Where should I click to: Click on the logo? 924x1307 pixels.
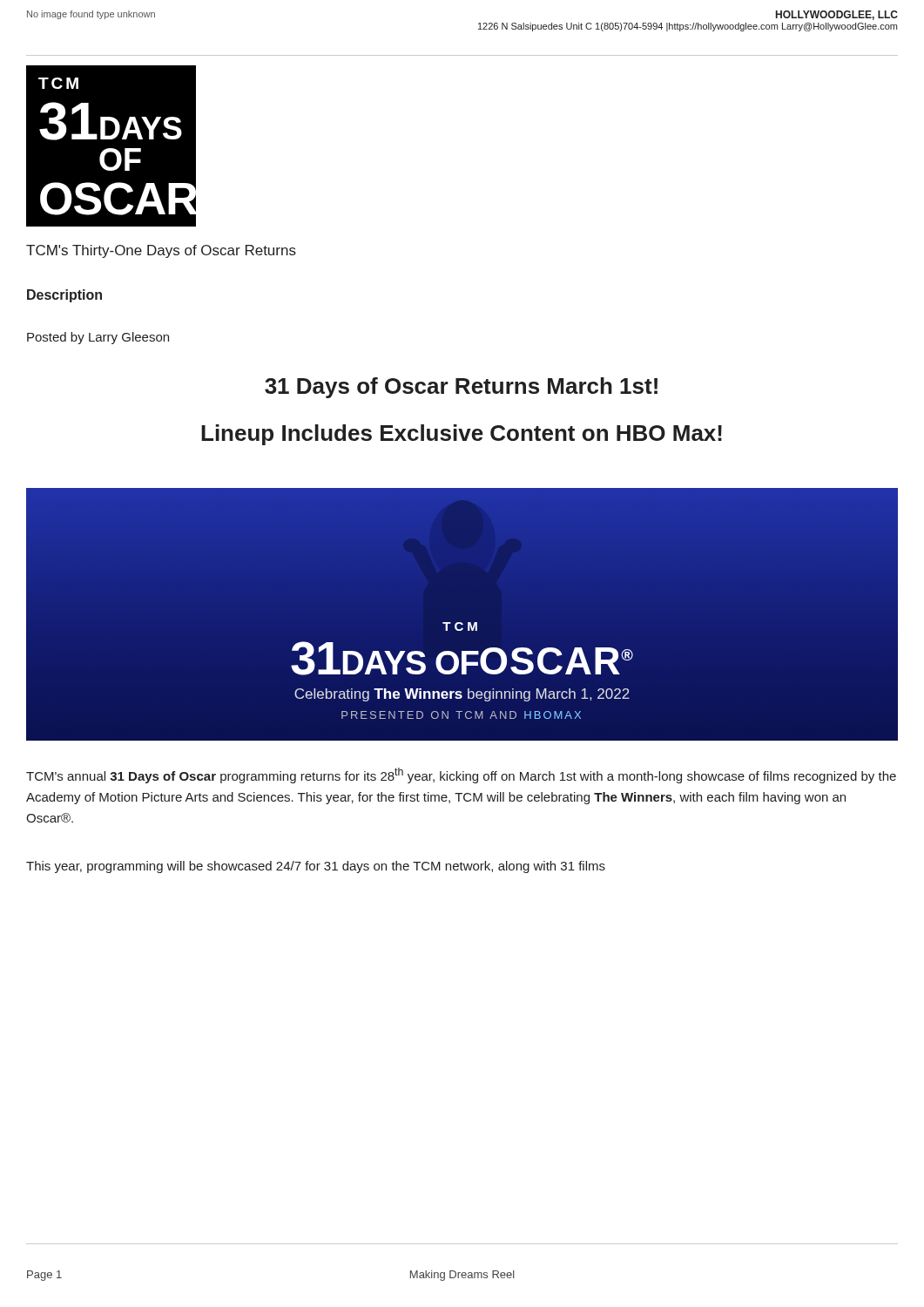coord(111,146)
